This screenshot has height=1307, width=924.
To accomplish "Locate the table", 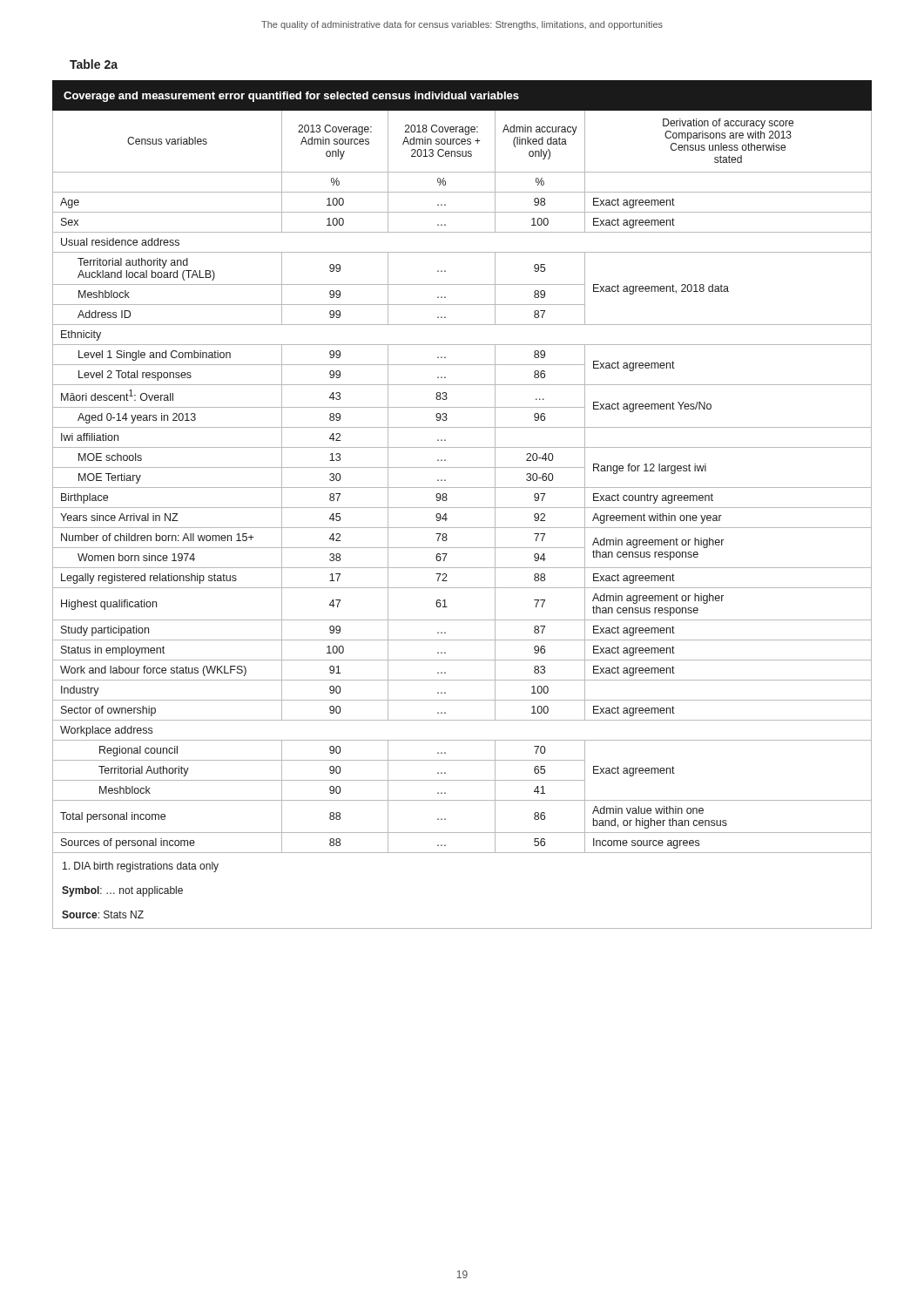I will [x=462, y=505].
